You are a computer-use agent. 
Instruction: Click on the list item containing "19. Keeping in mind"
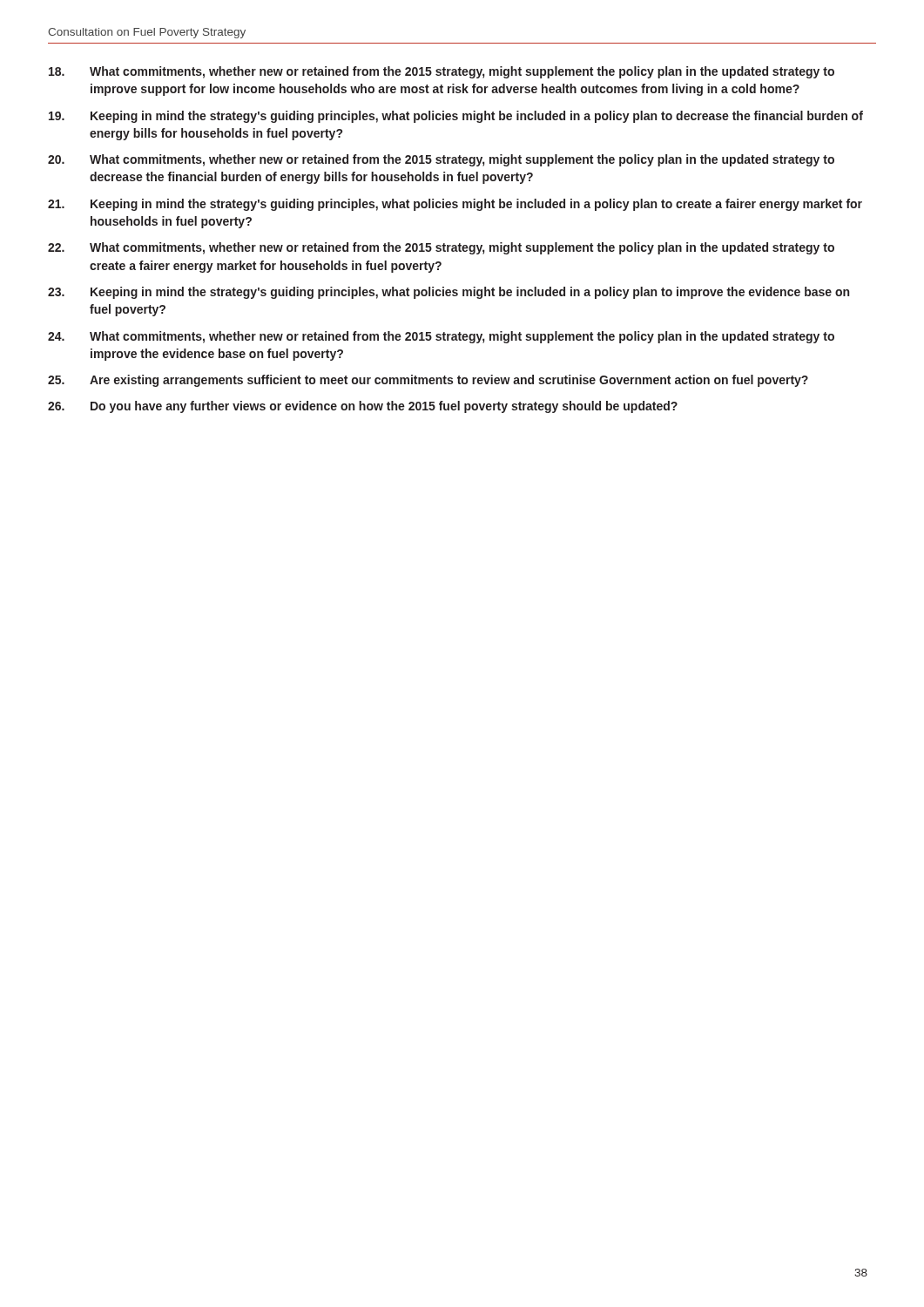click(x=458, y=124)
